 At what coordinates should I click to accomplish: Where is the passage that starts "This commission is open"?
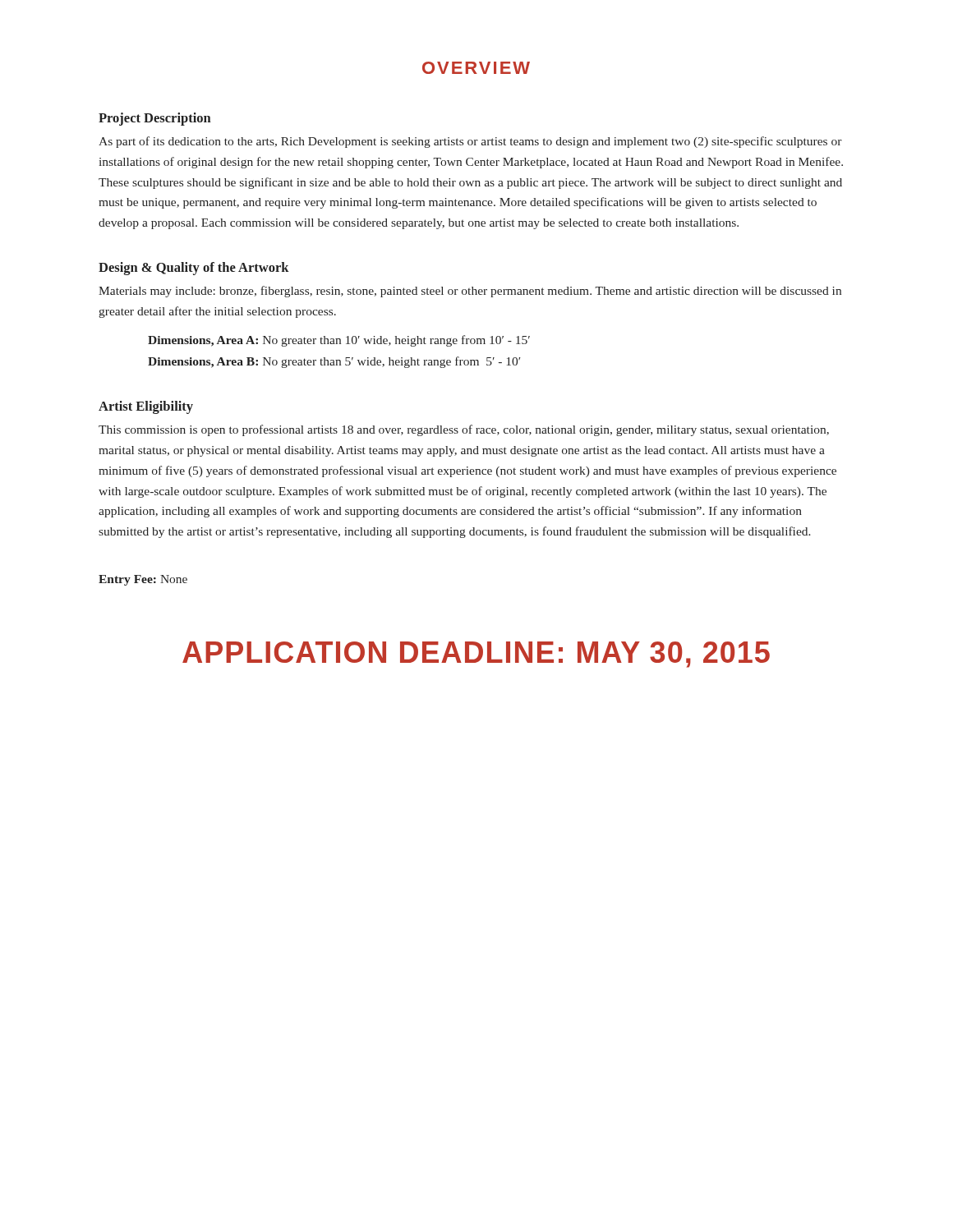[468, 480]
